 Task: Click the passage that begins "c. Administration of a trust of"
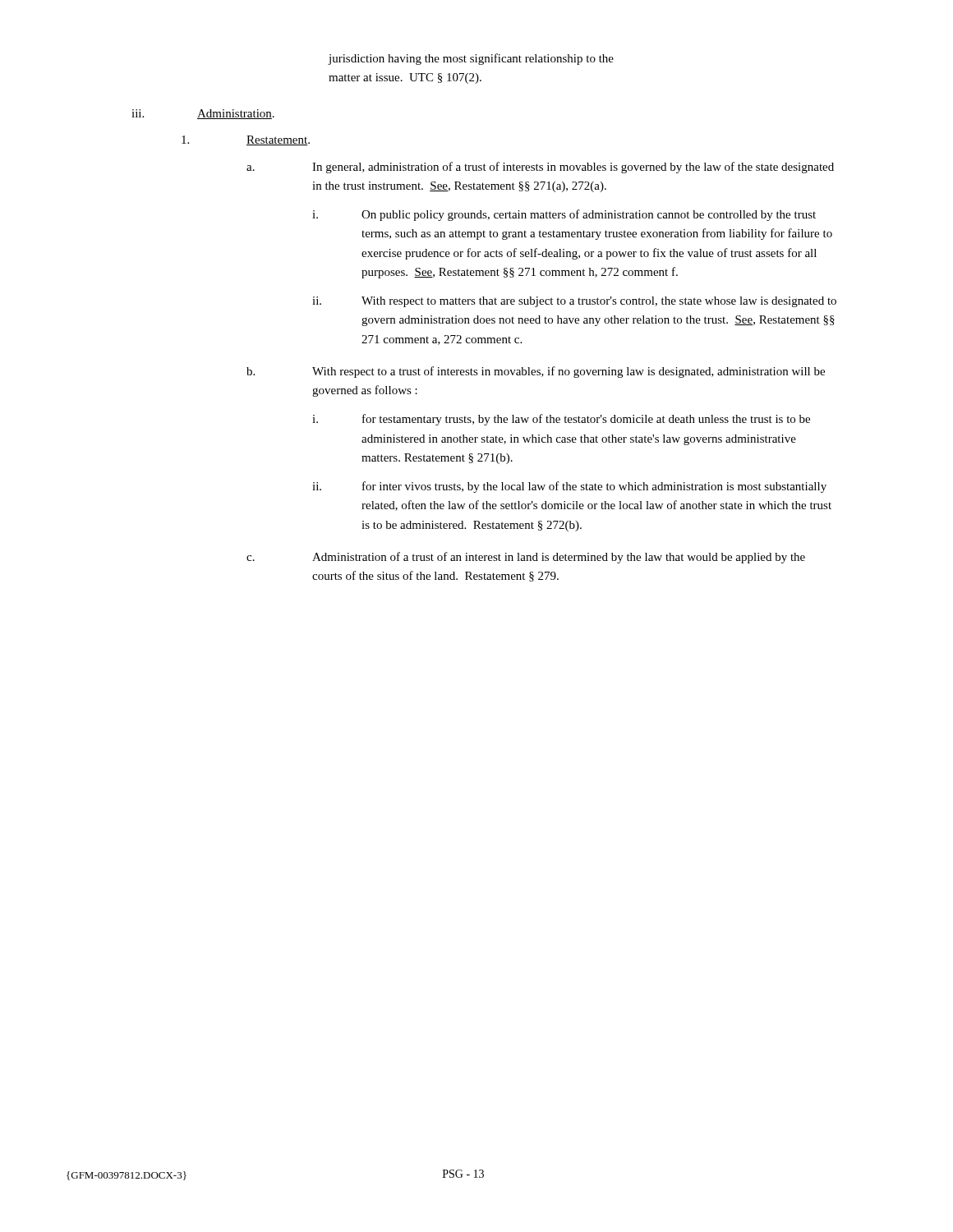[476, 567]
